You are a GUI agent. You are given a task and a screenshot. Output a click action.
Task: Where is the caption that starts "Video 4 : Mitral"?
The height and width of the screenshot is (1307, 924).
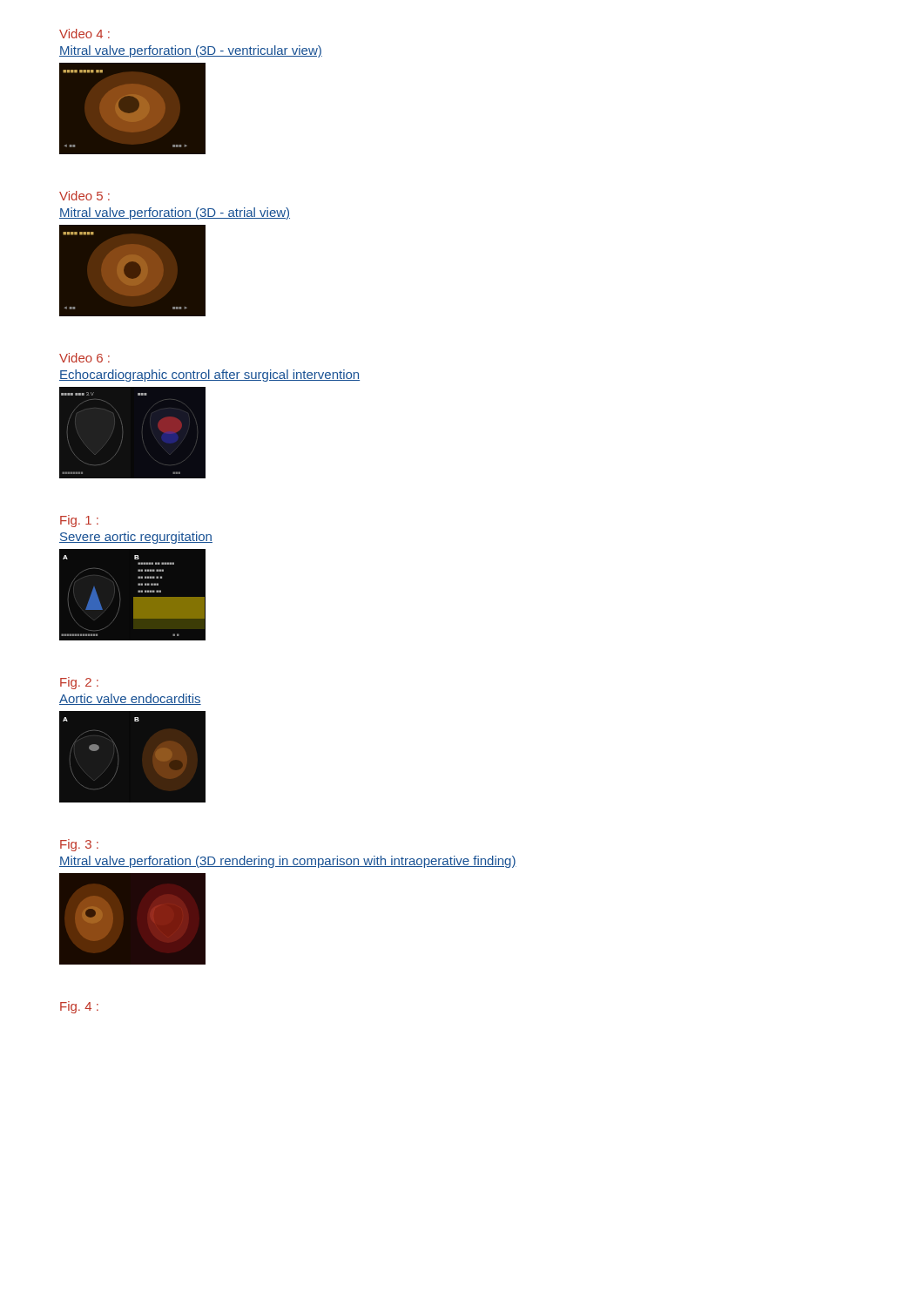(84, 34)
